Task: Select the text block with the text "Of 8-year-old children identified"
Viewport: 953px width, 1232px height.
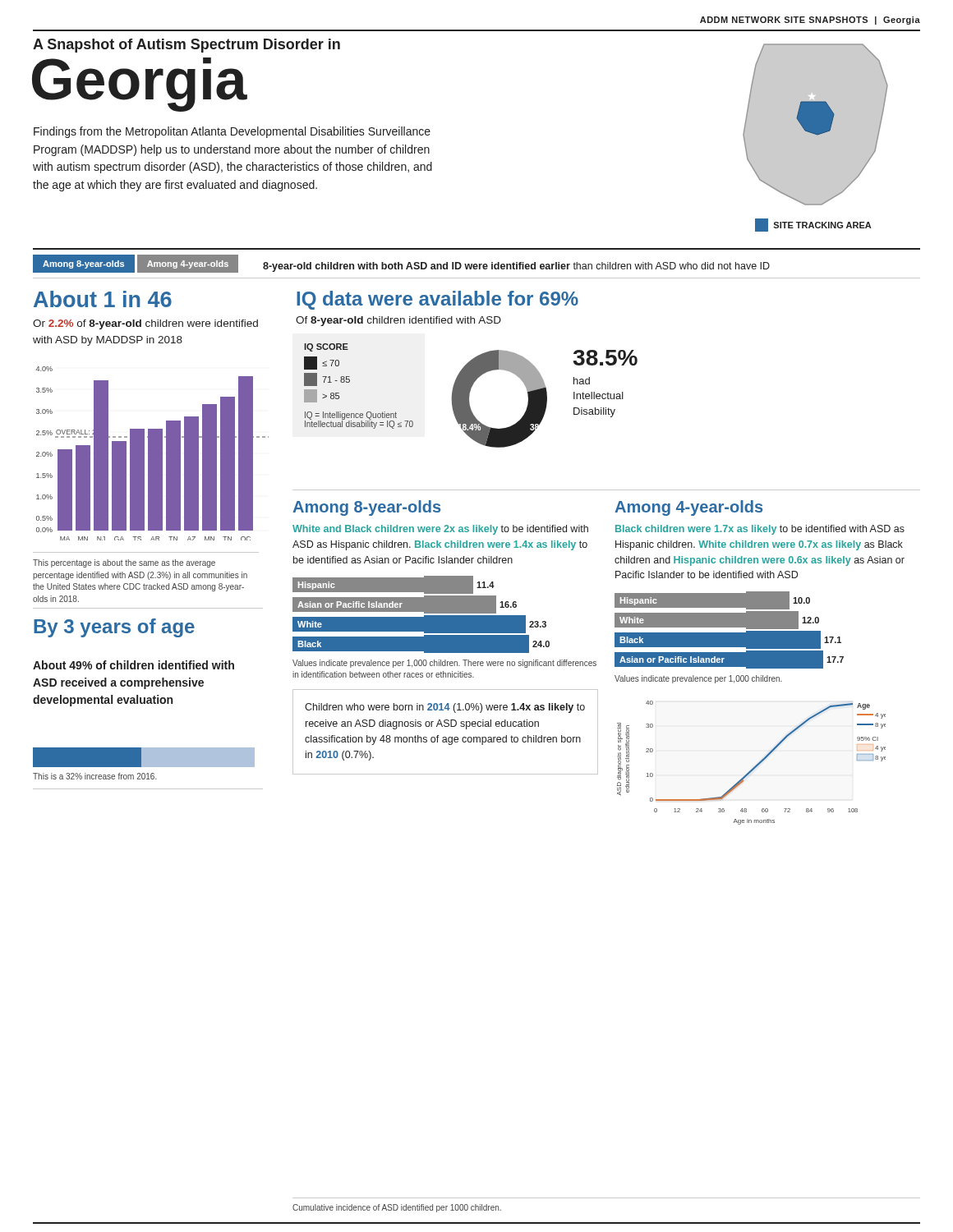Action: coord(398,320)
